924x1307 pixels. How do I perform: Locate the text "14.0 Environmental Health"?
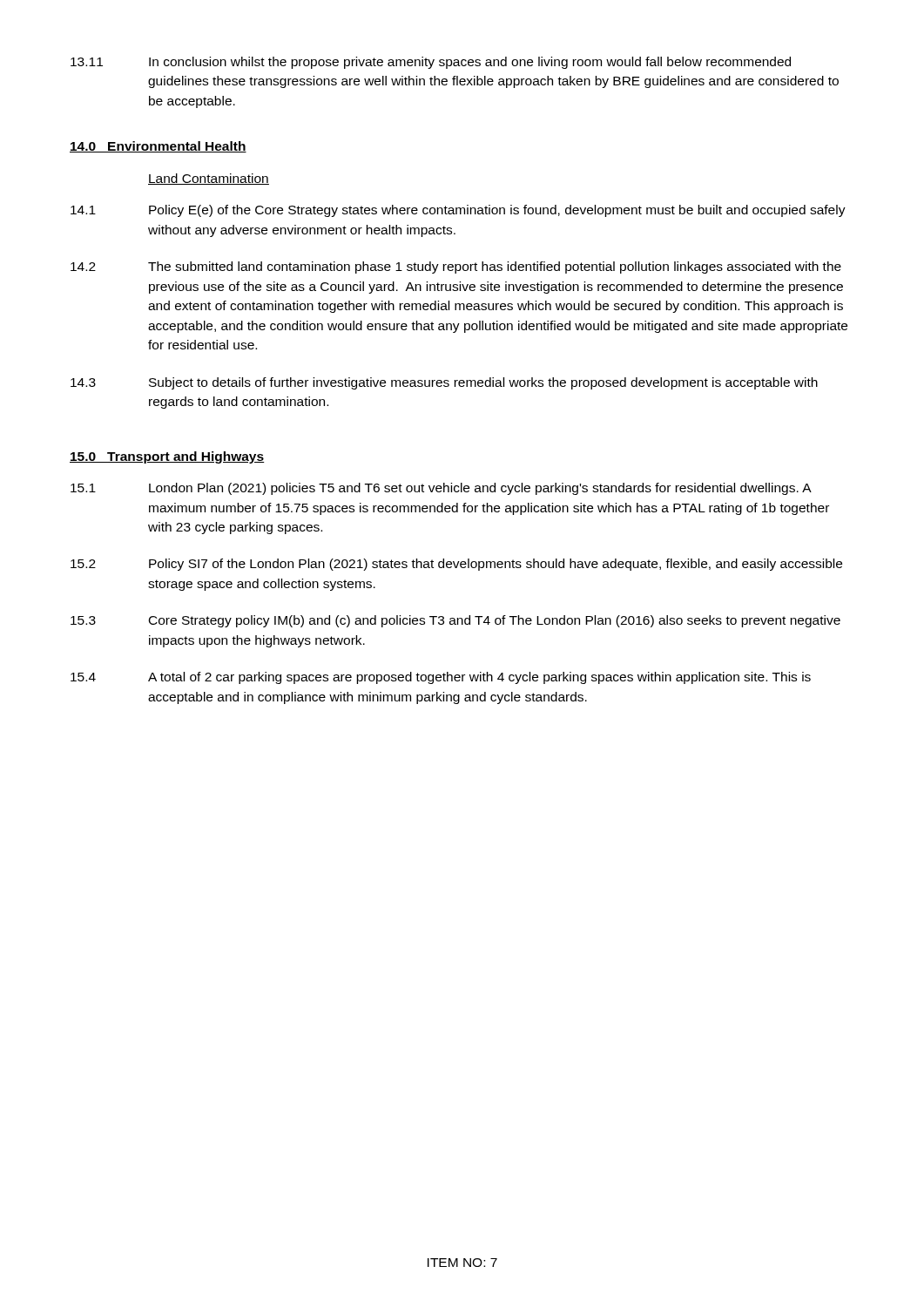(x=158, y=146)
